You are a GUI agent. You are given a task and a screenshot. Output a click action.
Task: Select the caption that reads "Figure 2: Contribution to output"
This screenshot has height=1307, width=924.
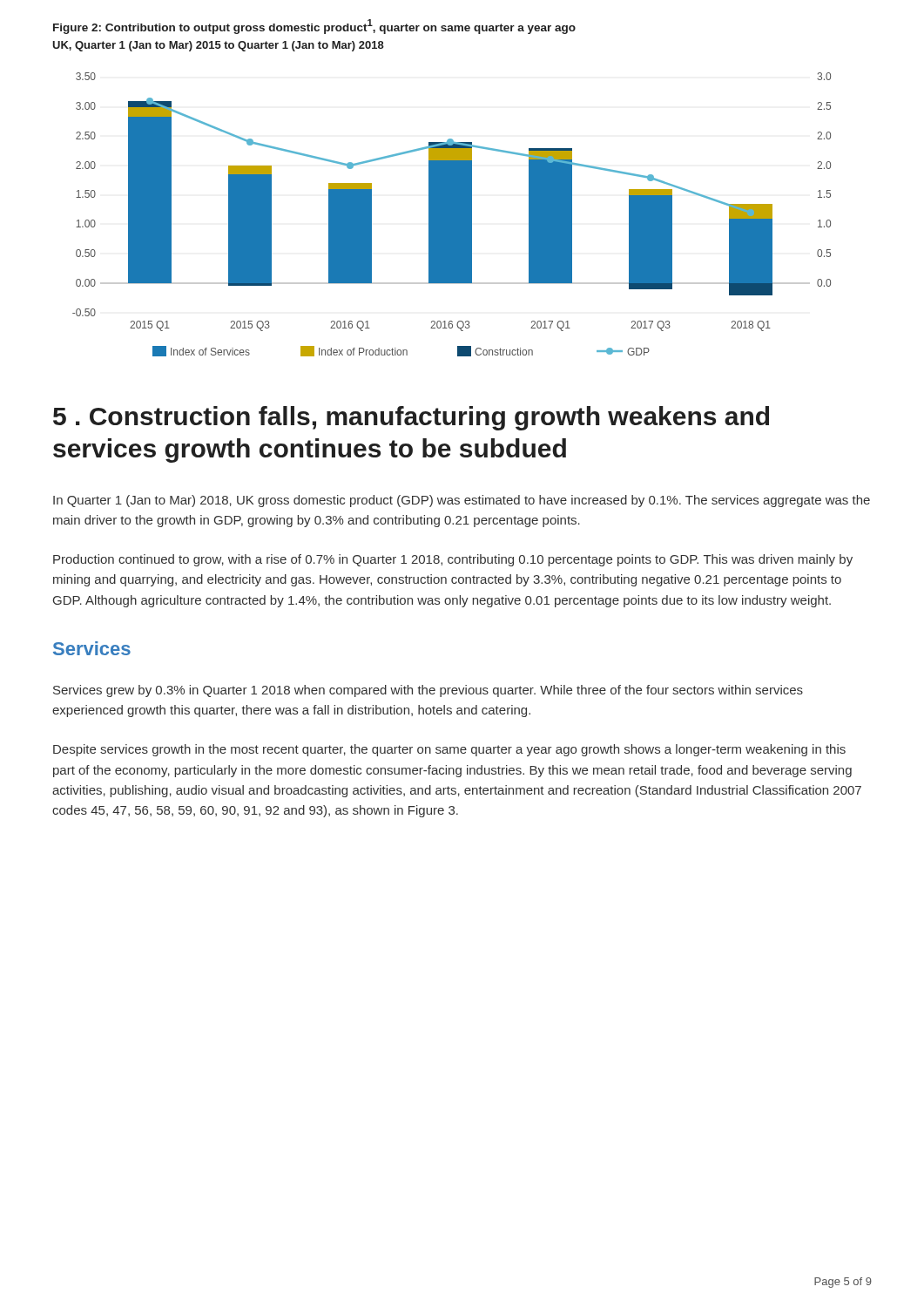[x=314, y=25]
